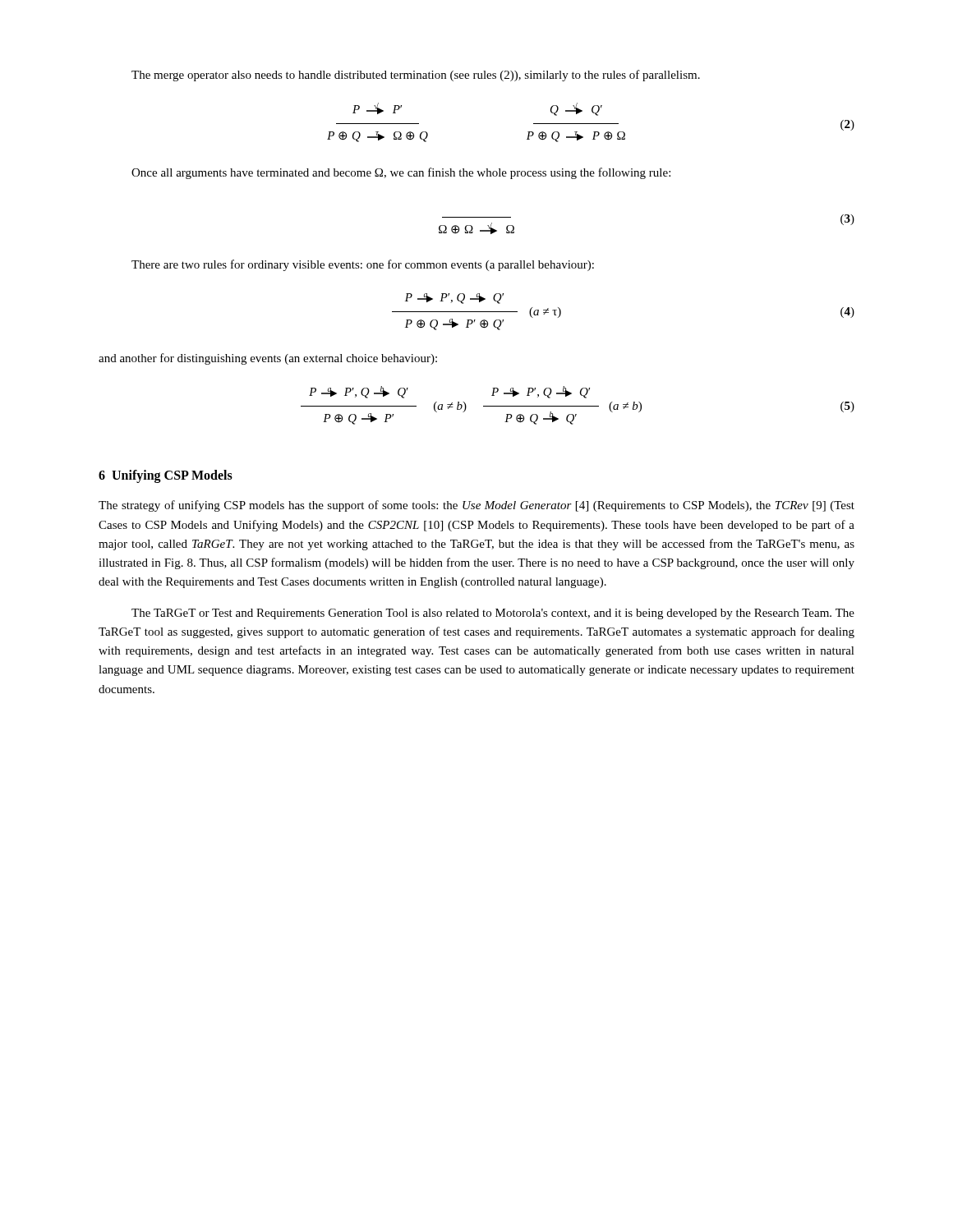Screen dimensions: 1232x953
Task: Locate the text block starting "Ω ⊕ Ω √ Ω (3)"
Action: [472, 226]
